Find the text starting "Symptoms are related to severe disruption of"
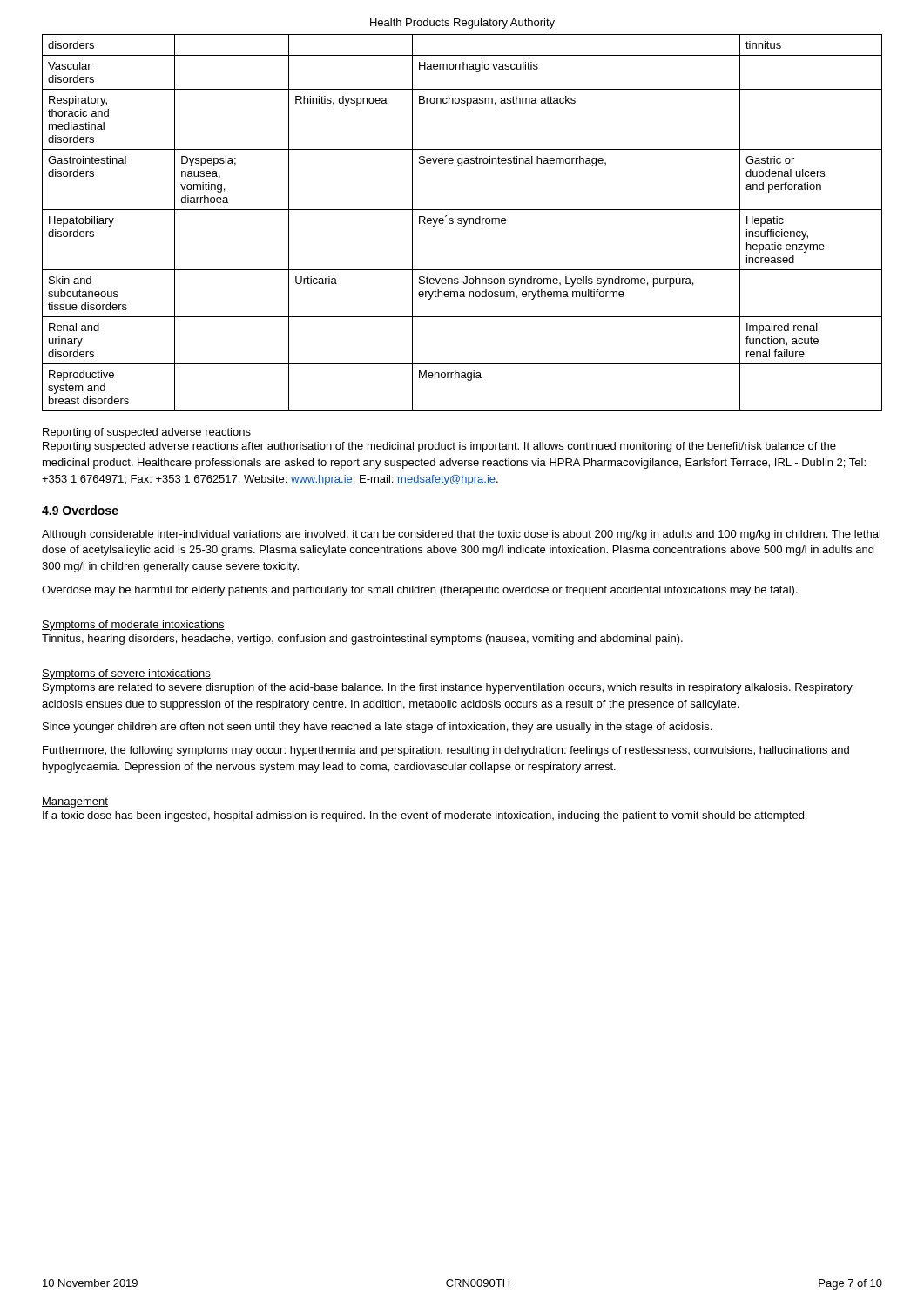The image size is (924, 1307). tap(447, 695)
